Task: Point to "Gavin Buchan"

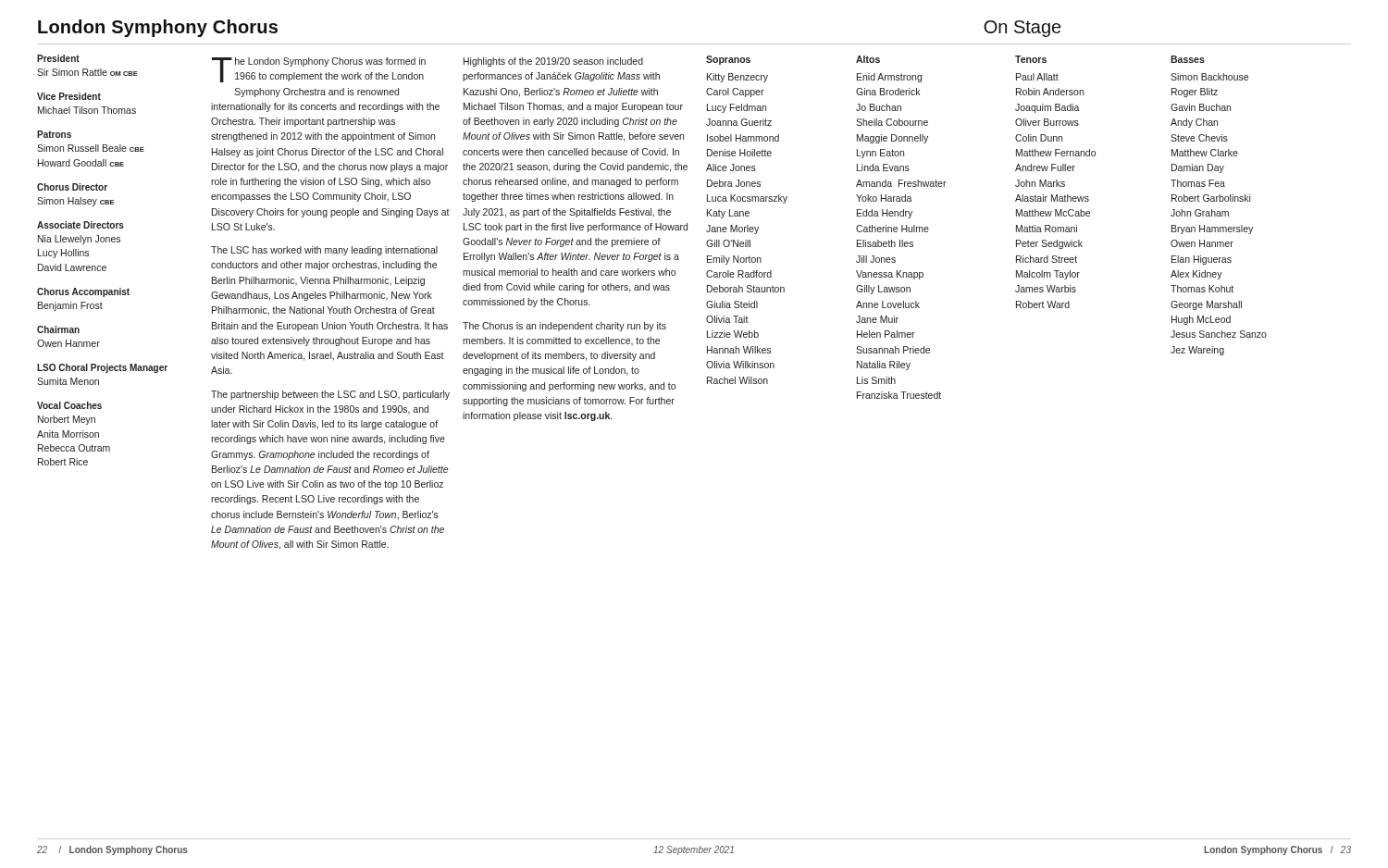Action: 1201,107
